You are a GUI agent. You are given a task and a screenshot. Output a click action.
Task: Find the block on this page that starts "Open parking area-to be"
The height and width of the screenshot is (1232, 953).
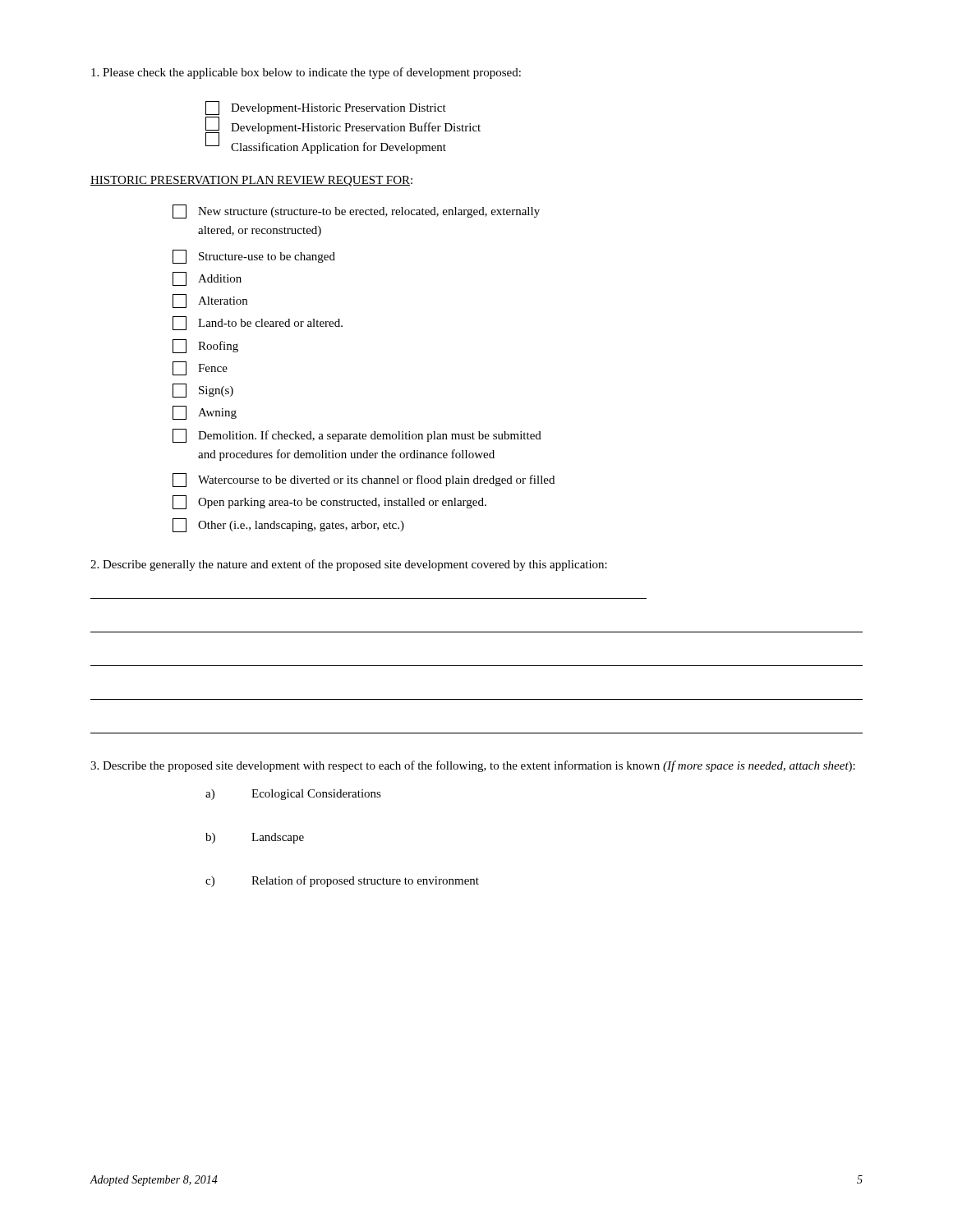[330, 503]
